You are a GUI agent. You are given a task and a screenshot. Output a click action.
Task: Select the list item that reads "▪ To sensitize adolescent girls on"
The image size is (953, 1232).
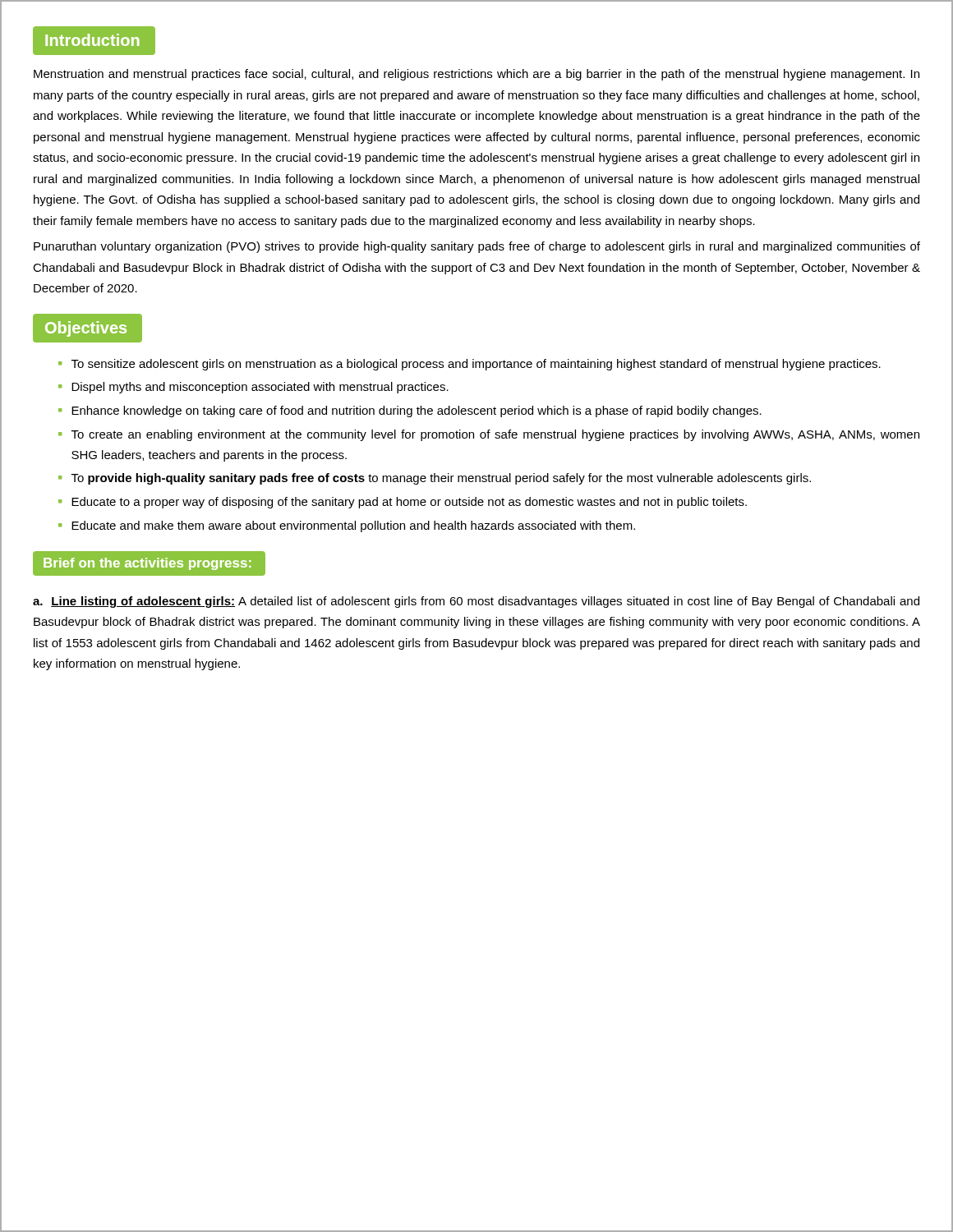coord(469,364)
